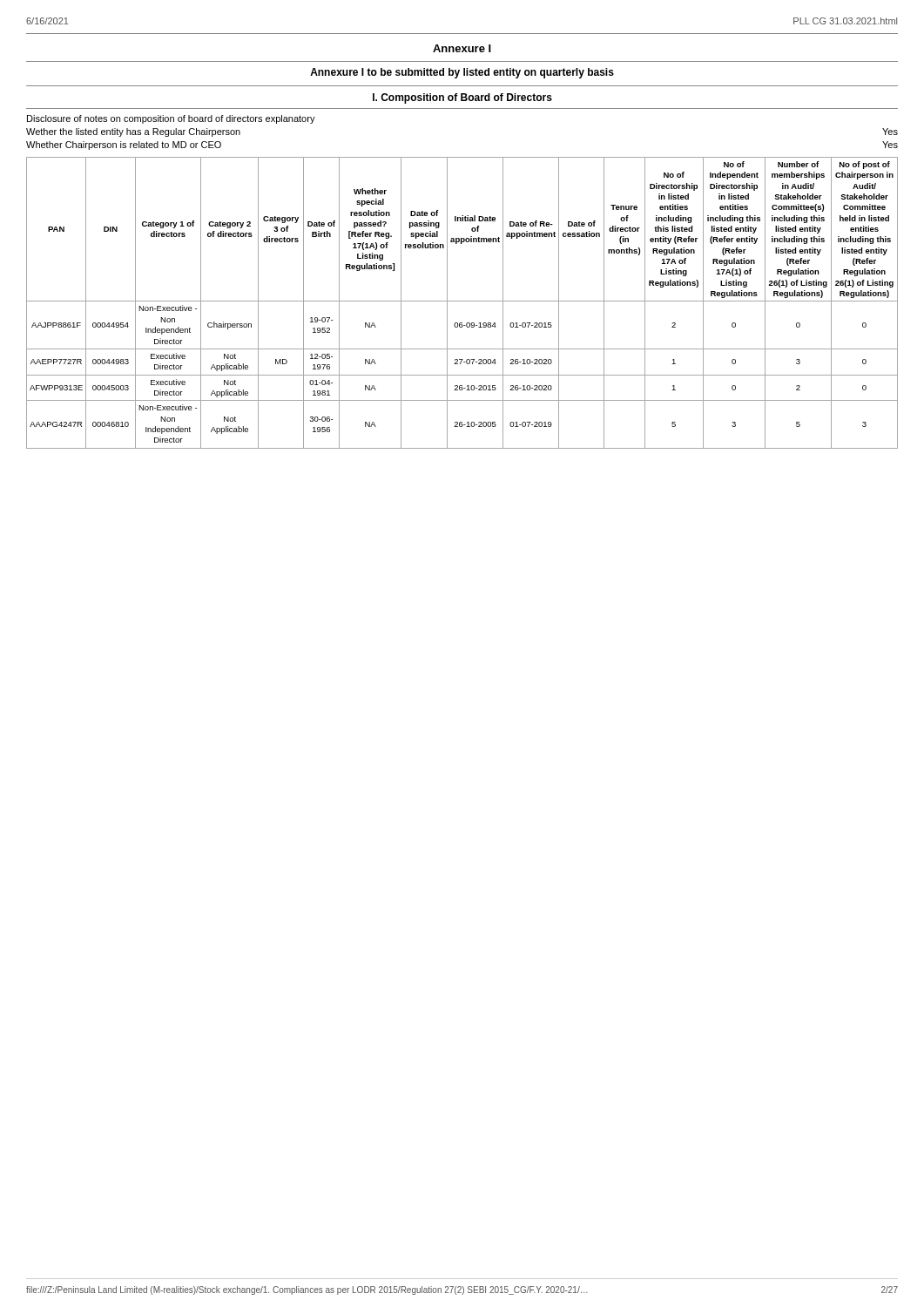This screenshot has width=924, height=1307.
Task: Select the table that reads "Not Applicable"
Action: (x=462, y=303)
